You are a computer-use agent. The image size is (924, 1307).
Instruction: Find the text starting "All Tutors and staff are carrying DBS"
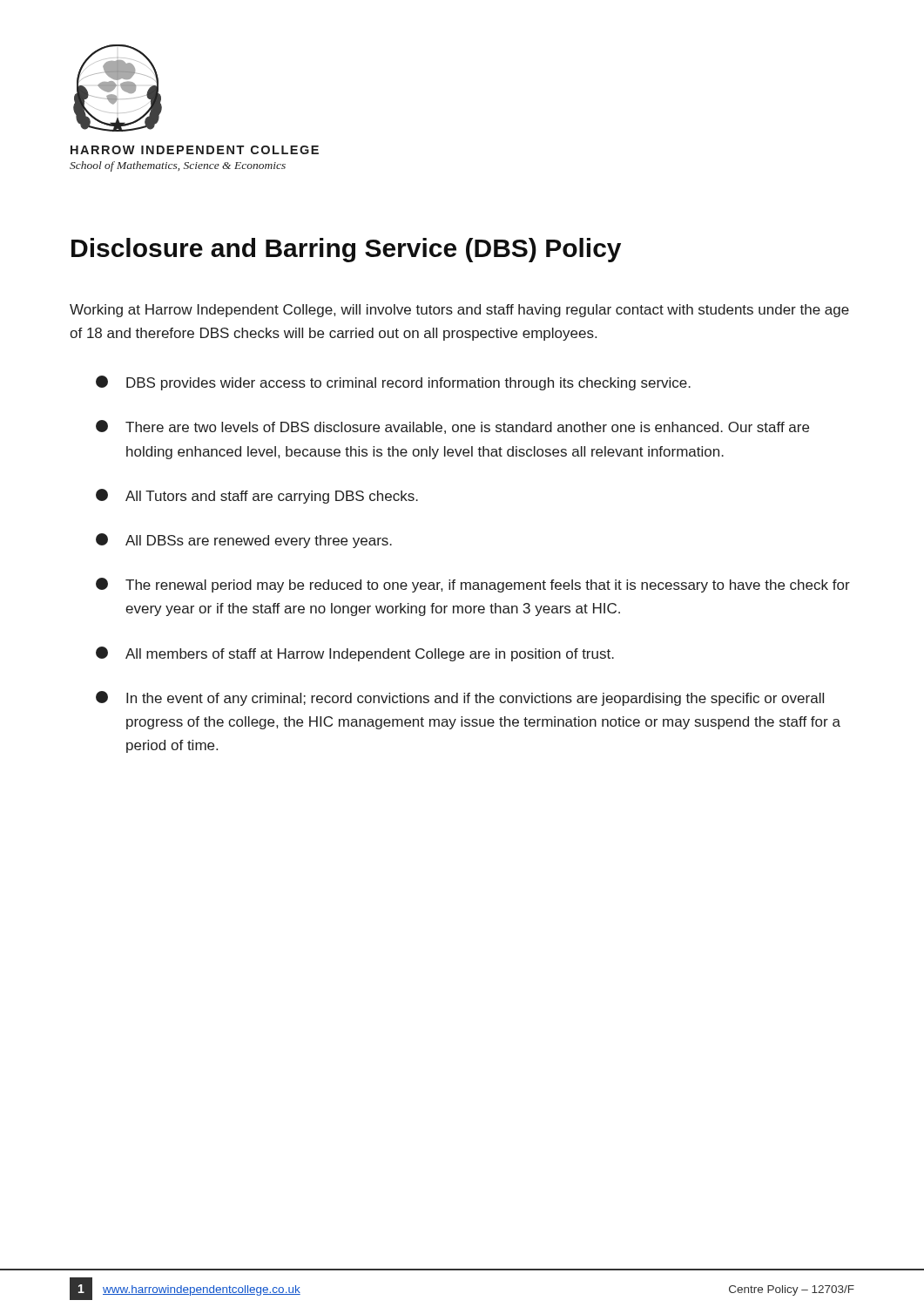tap(257, 496)
